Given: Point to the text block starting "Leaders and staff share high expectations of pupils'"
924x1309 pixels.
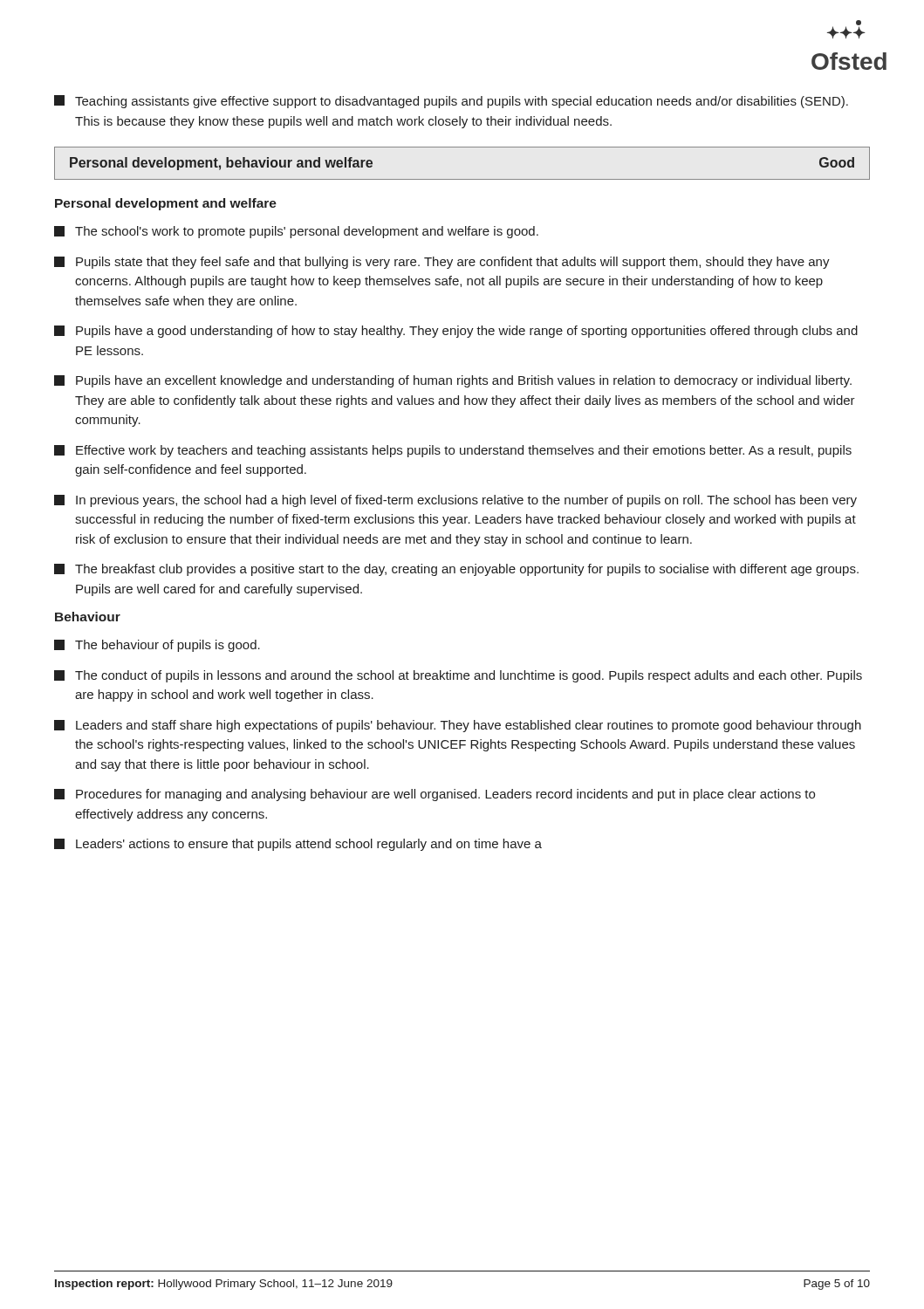Looking at the screenshot, I should pos(462,745).
